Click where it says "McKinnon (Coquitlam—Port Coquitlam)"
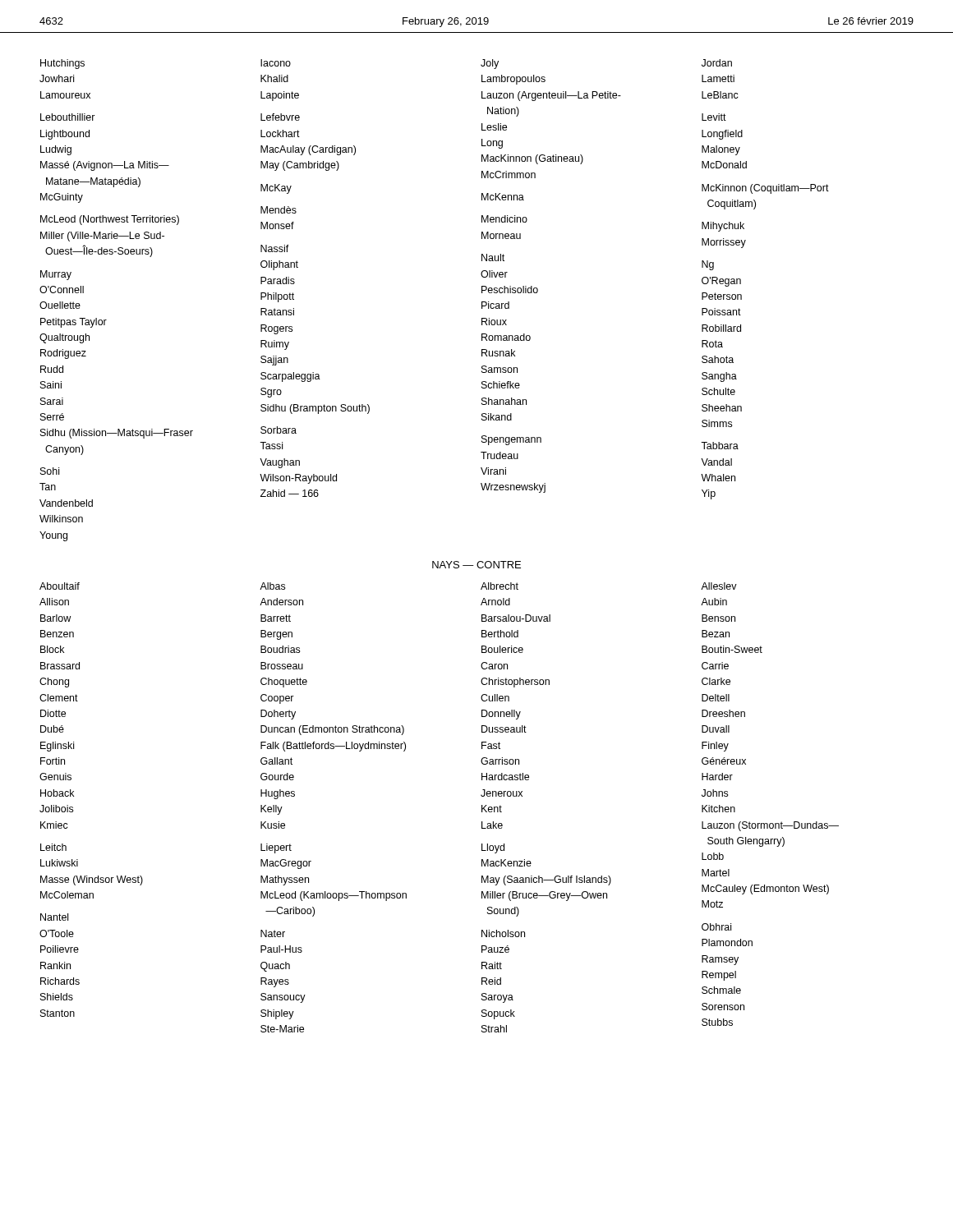This screenshot has height=1232, width=953. [765, 196]
